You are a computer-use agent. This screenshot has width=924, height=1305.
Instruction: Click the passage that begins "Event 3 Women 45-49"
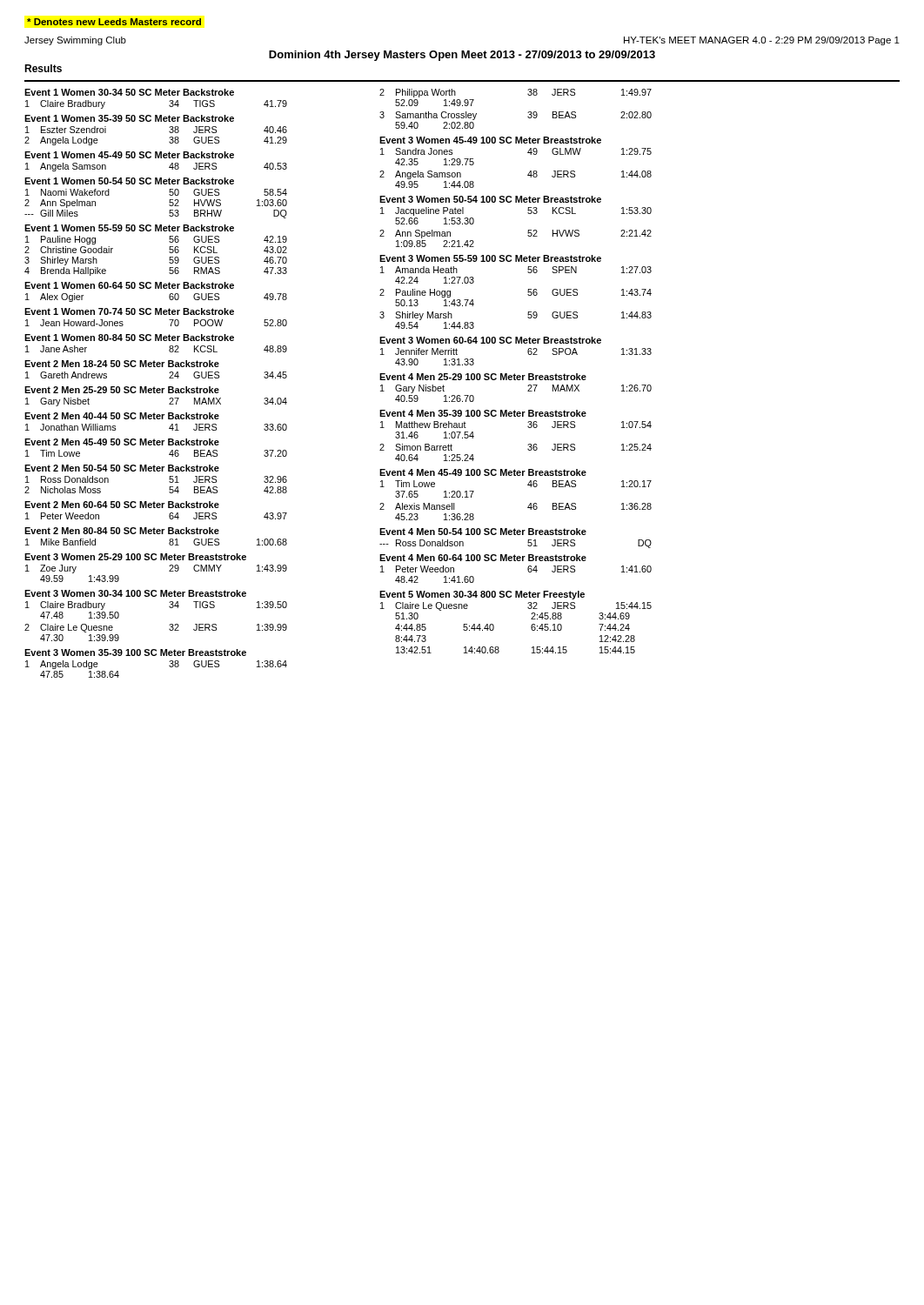tap(639, 162)
